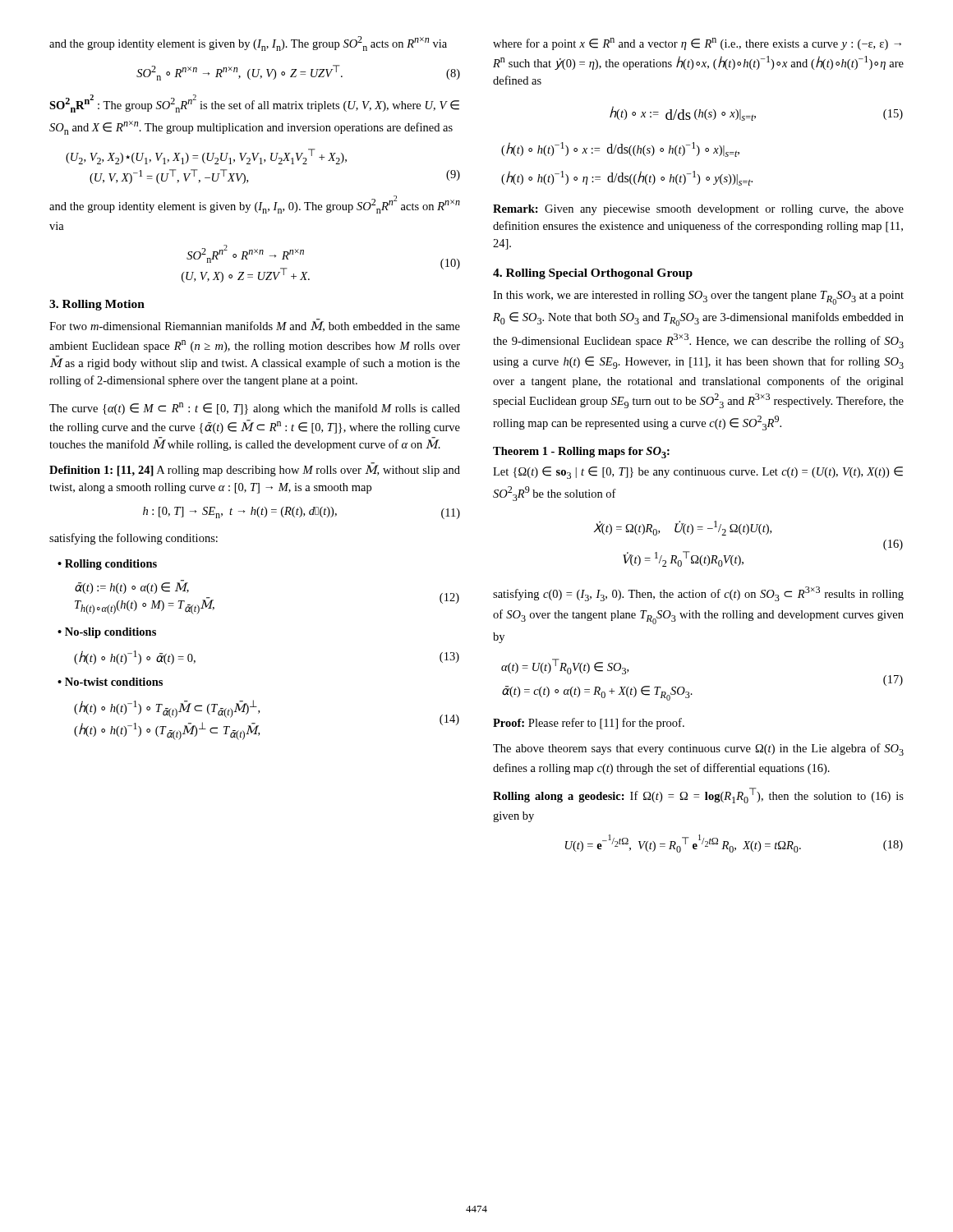Screen dimensions: 1232x953
Task: Select the formula with the text "ḣ(t) ∘ x"
Action: pos(698,115)
